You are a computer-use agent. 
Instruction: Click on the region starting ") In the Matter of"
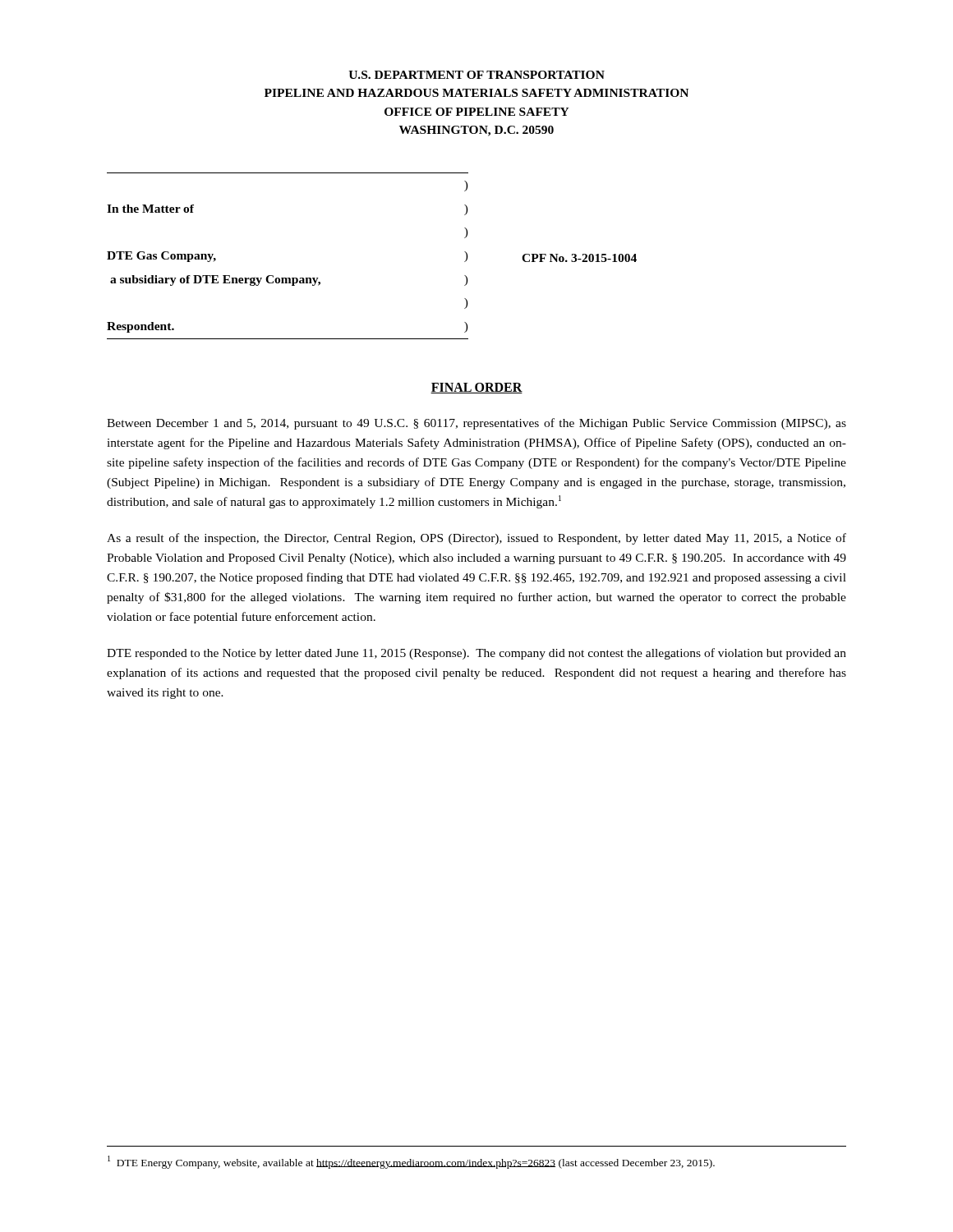point(476,256)
